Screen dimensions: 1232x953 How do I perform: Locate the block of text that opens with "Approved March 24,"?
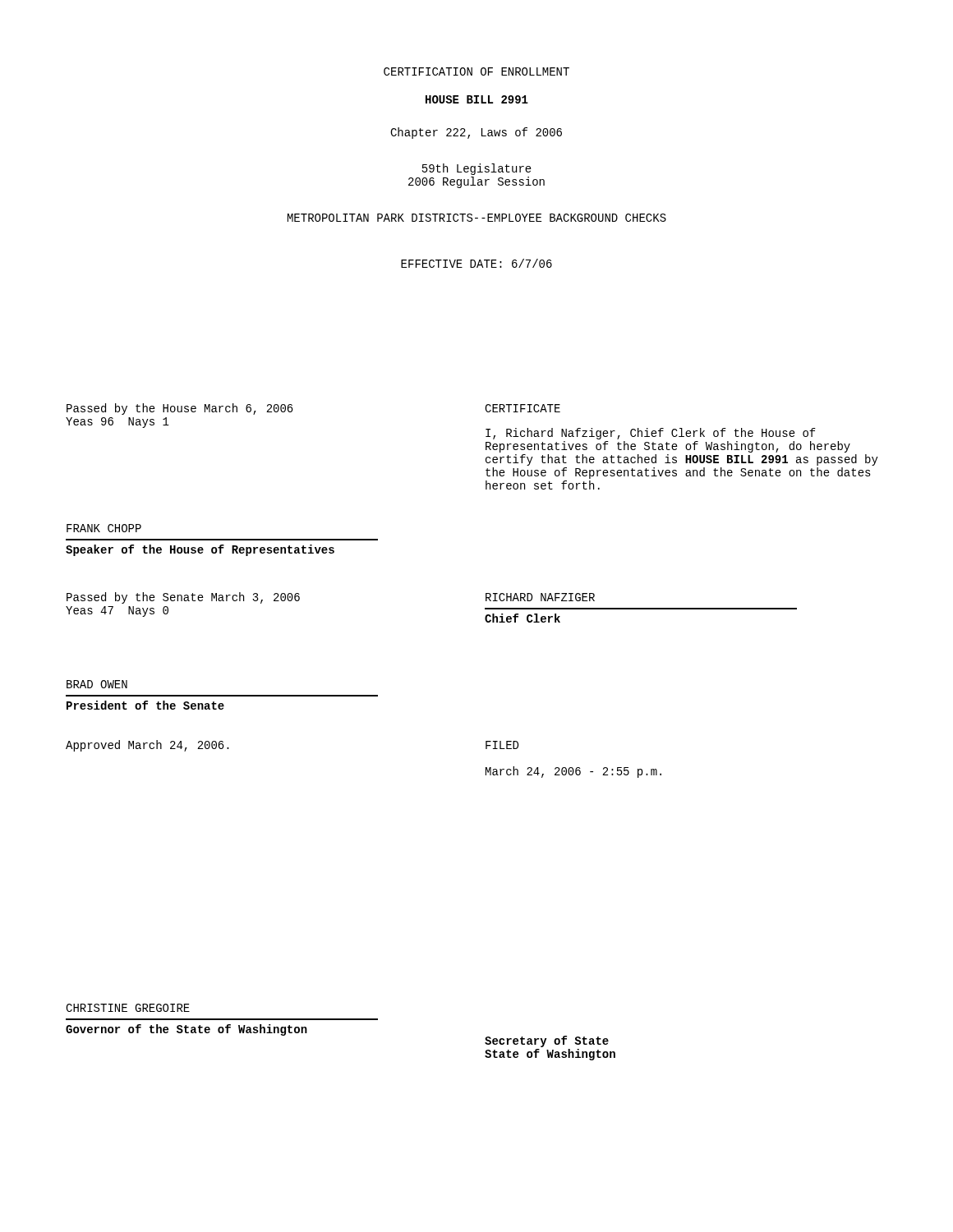(x=149, y=746)
